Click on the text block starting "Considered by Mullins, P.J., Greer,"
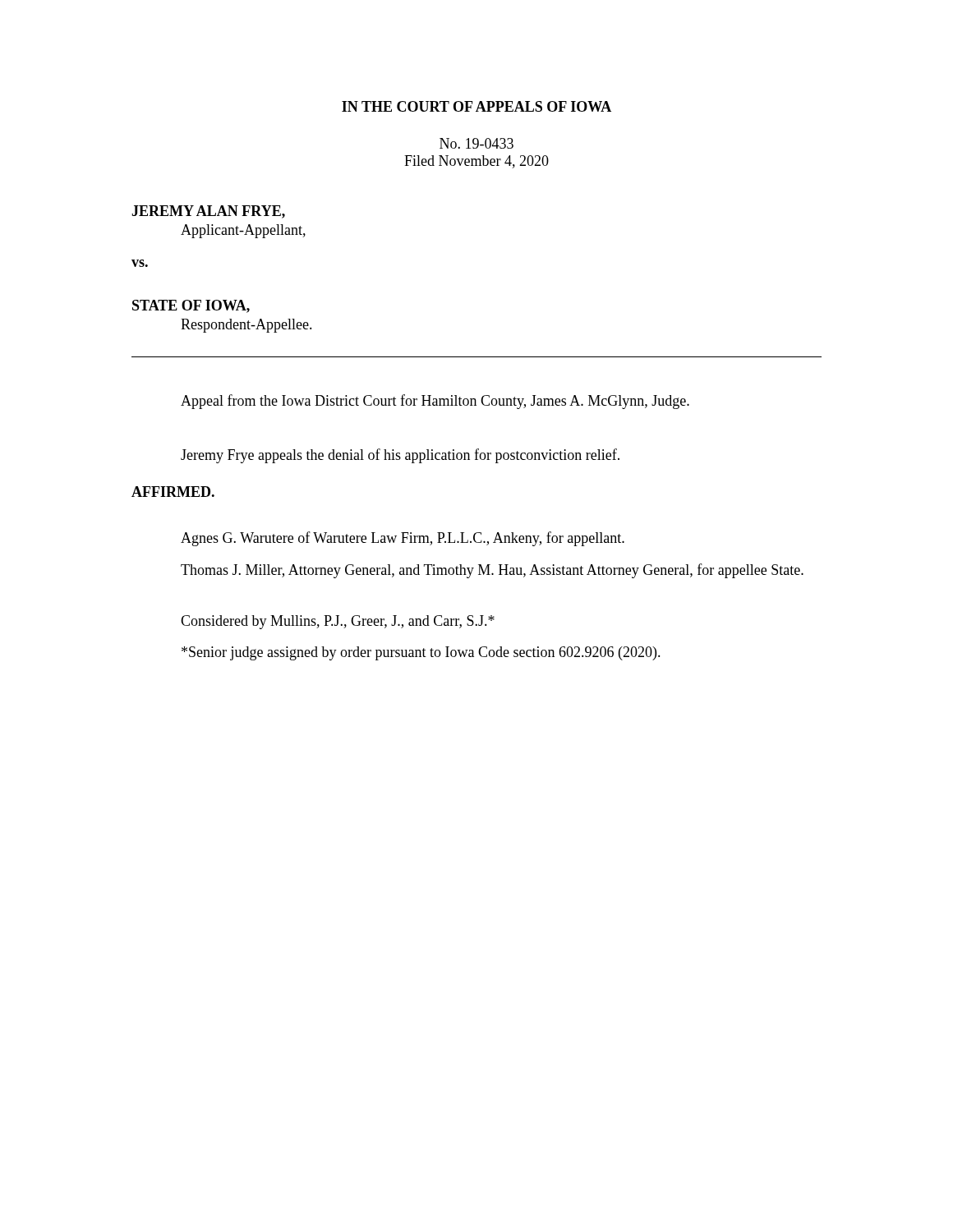This screenshot has width=953, height=1232. tap(476, 637)
